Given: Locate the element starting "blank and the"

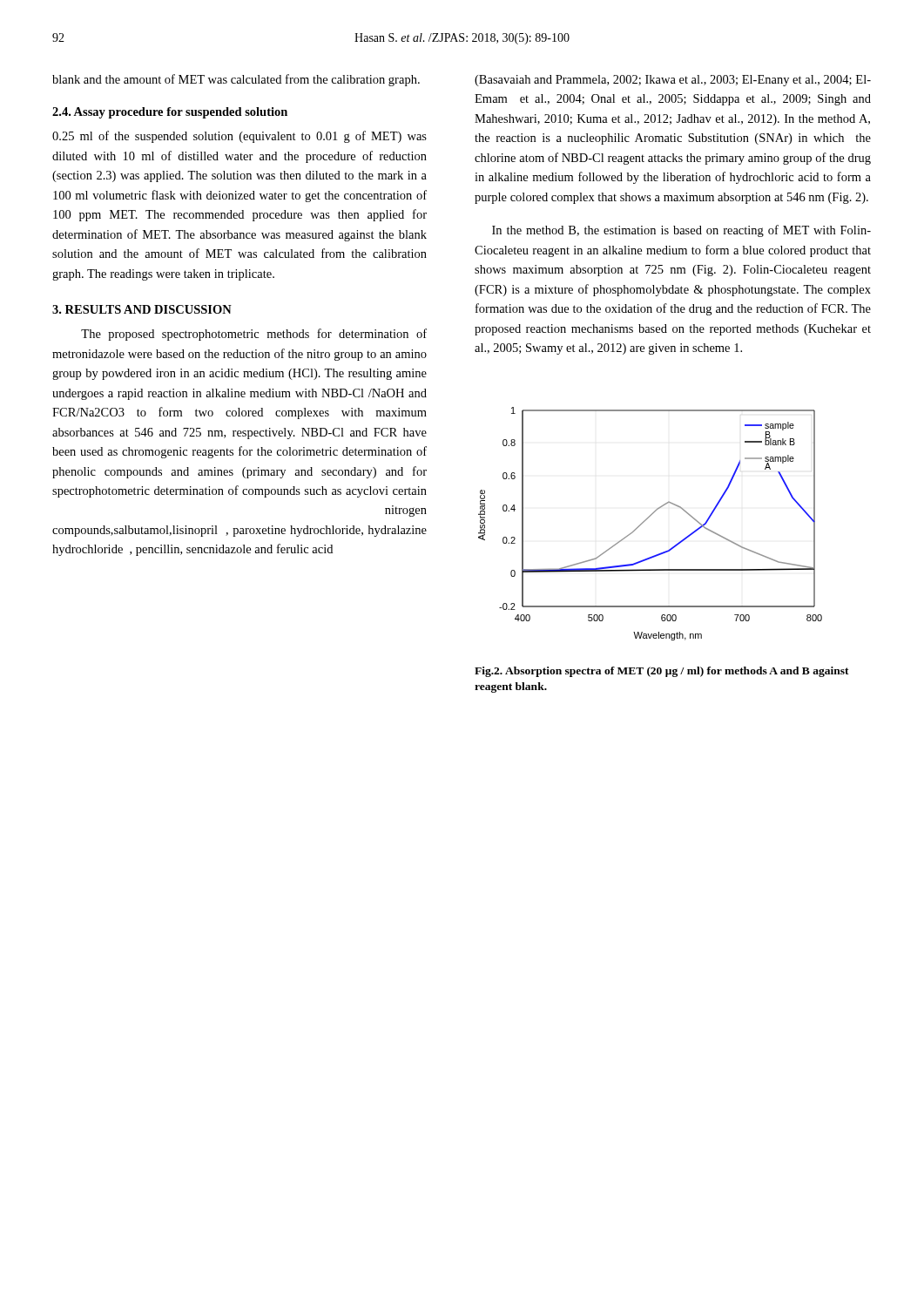Looking at the screenshot, I should tap(236, 79).
